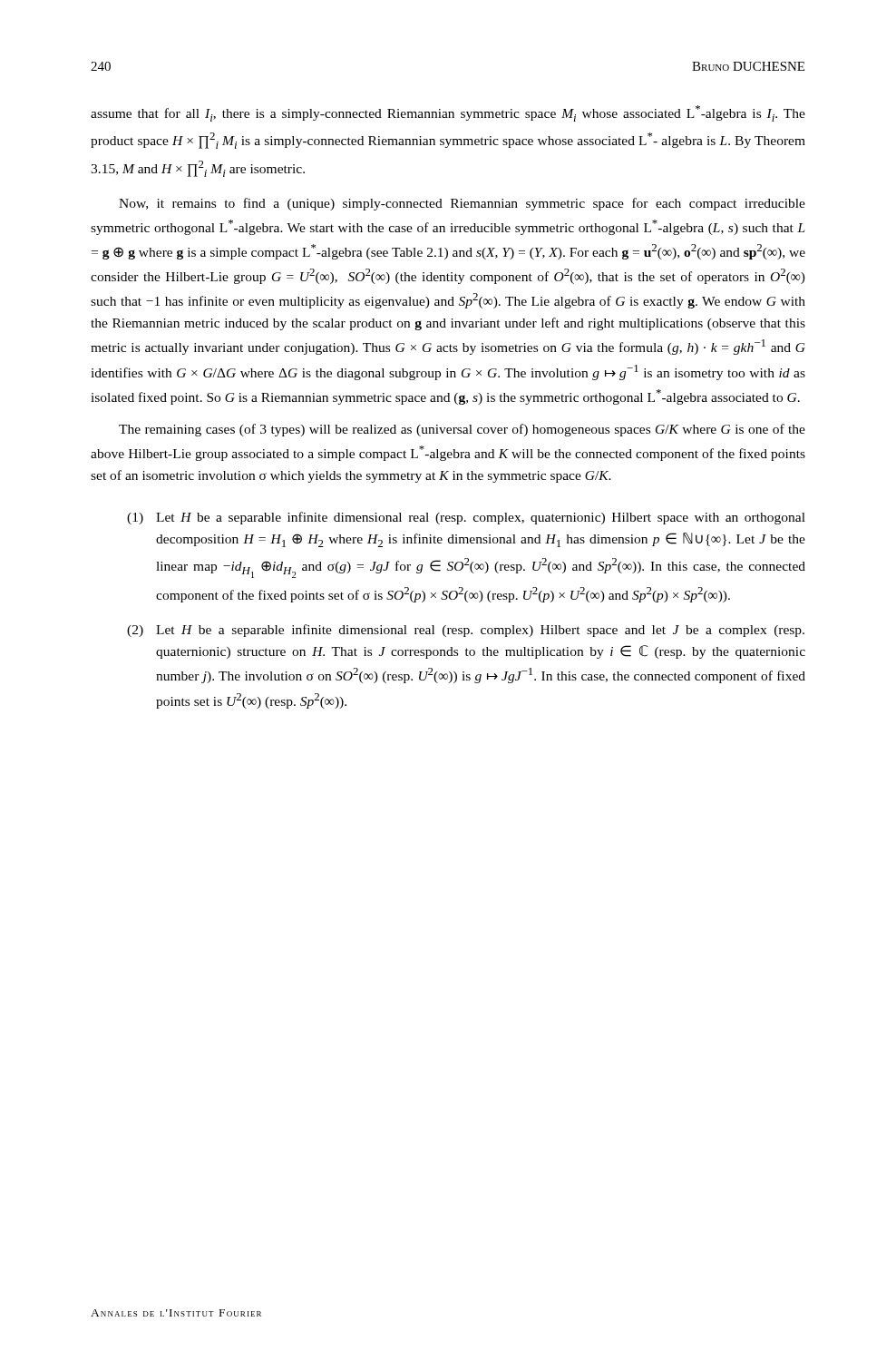Image resolution: width=896 pixels, height=1361 pixels.
Task: Locate the text block starting "(1) Let H be a separable"
Action: 466,556
